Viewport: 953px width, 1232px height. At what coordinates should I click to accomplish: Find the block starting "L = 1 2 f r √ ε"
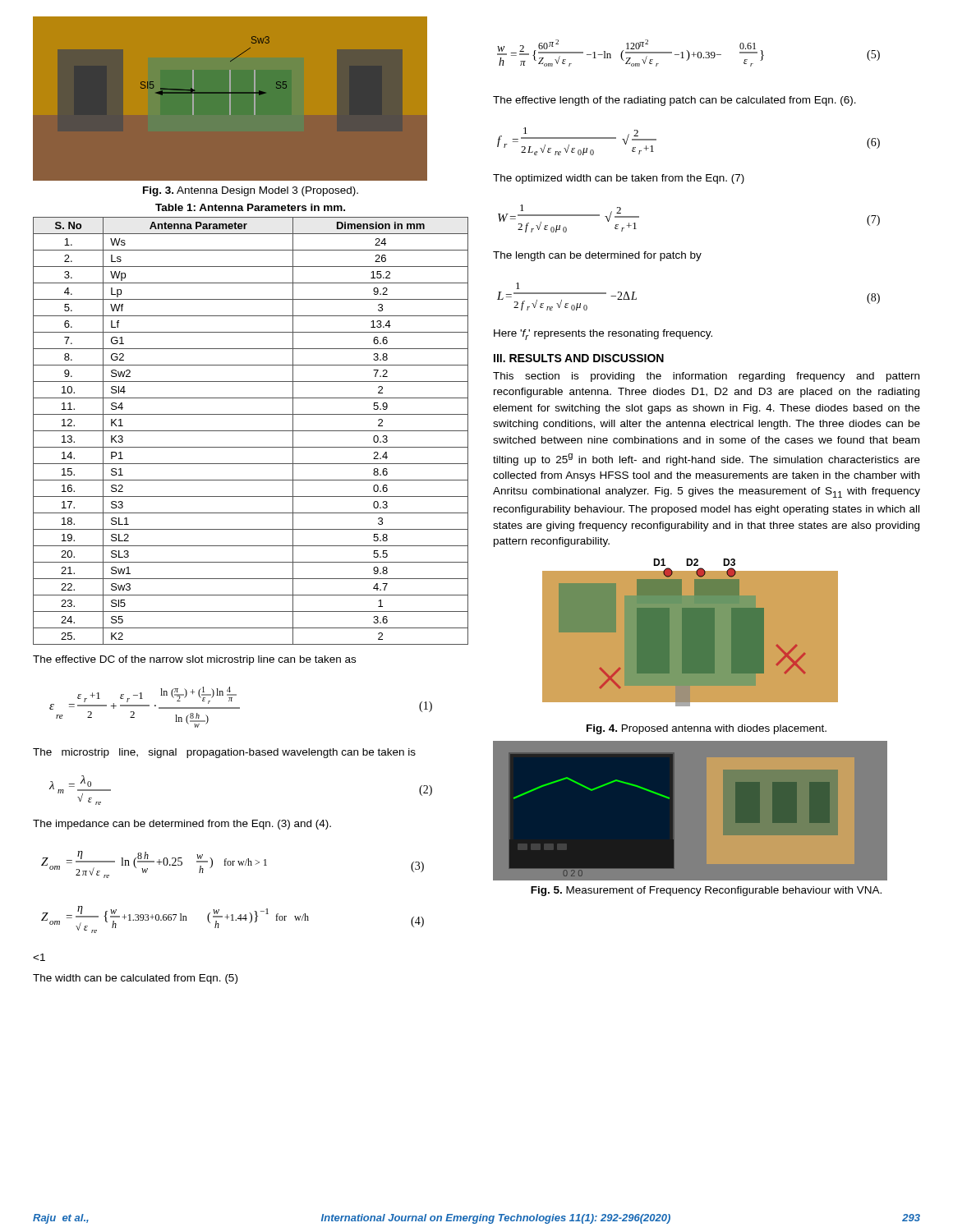pos(518,286)
